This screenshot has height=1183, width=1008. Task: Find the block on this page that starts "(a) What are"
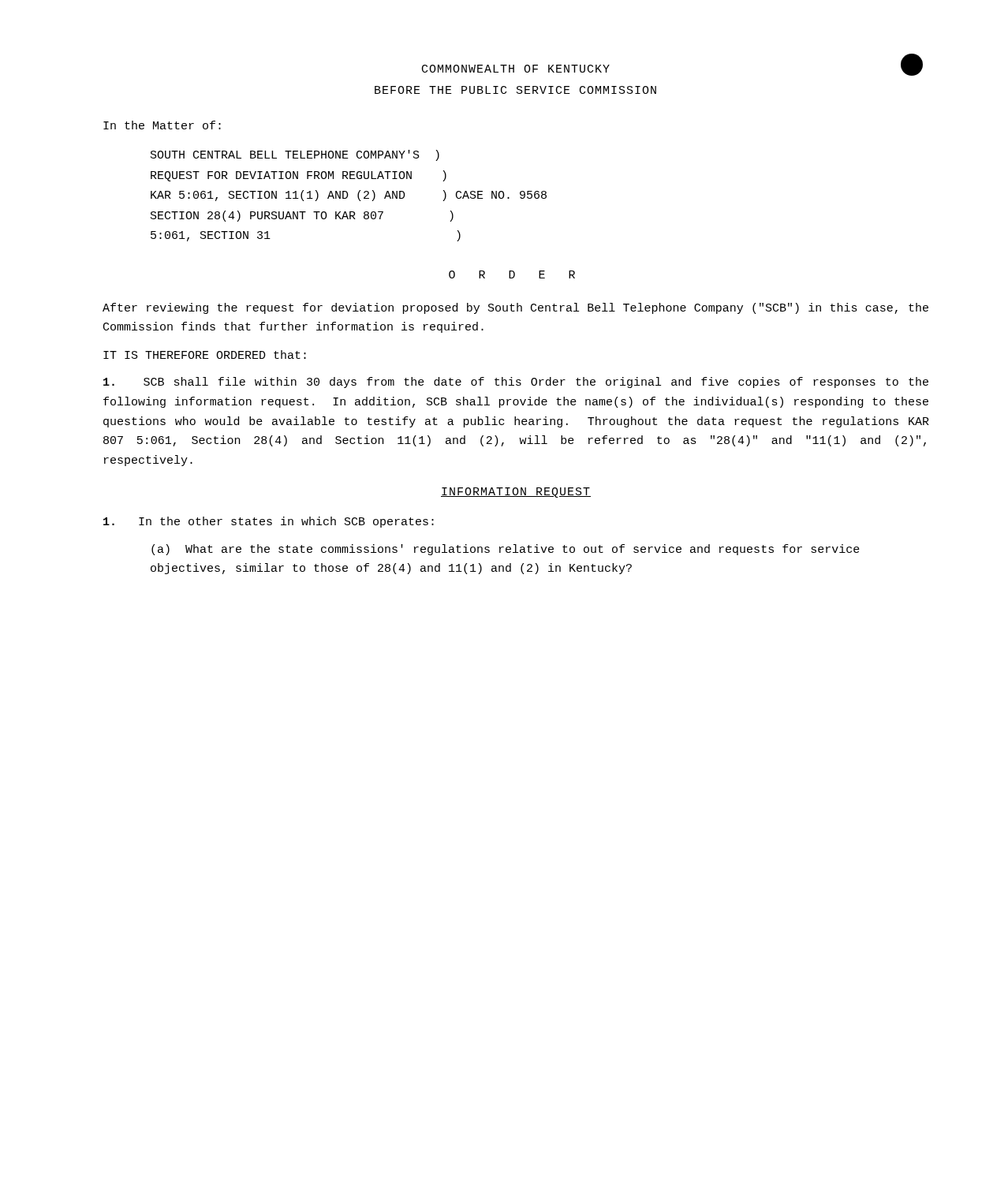(505, 559)
